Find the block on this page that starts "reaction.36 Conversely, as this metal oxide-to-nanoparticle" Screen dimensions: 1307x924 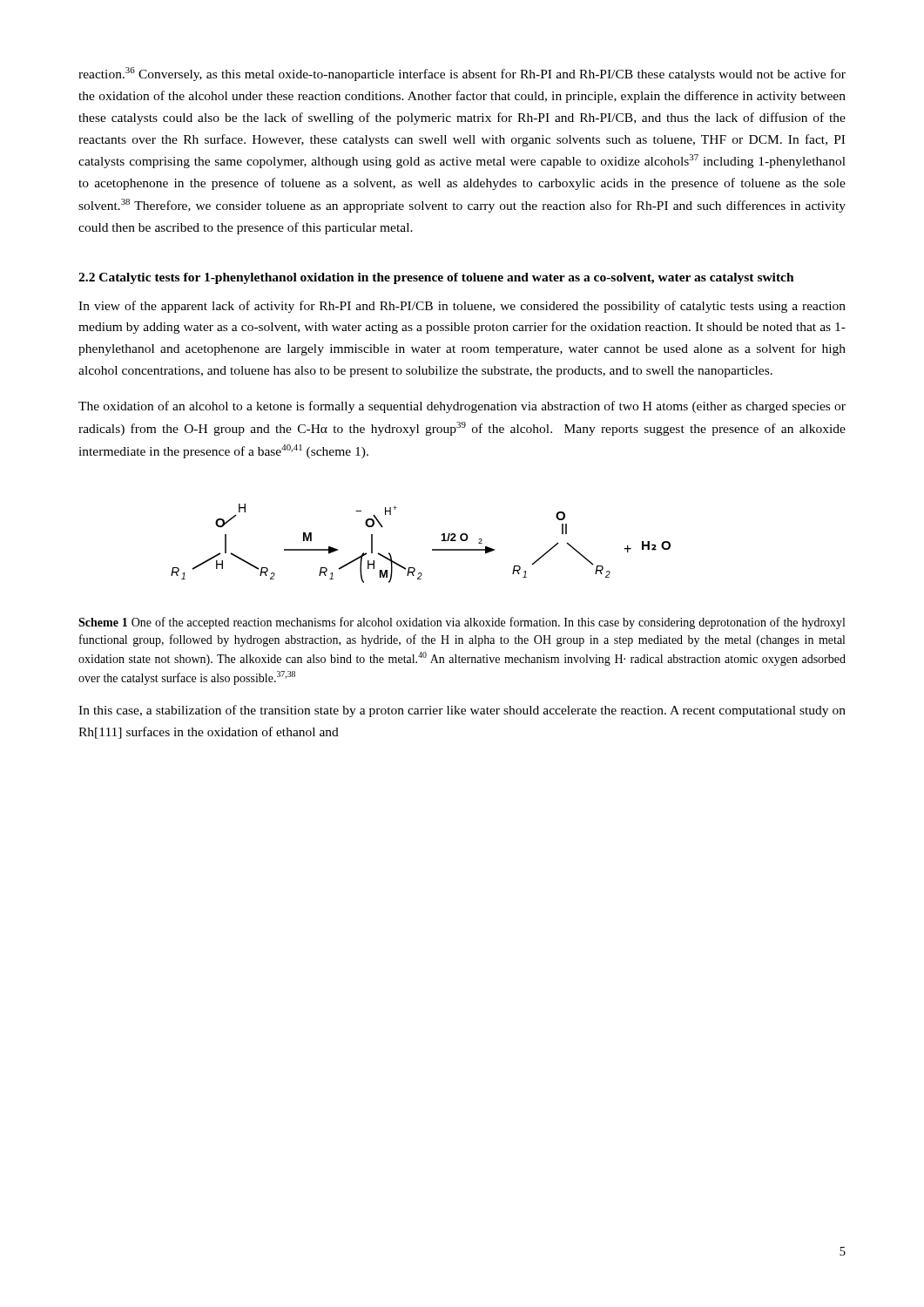462,149
